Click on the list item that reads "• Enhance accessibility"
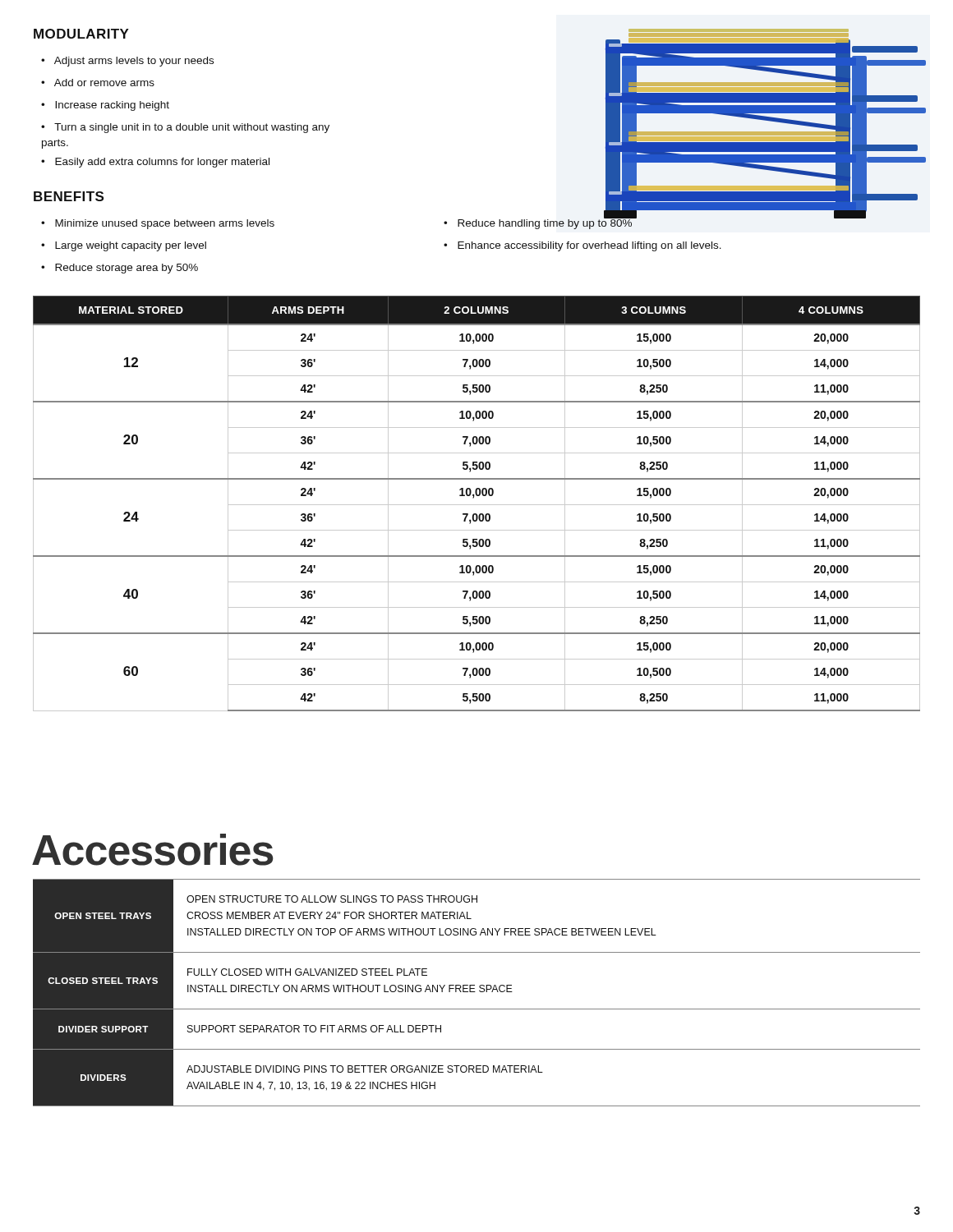Screen dimensions: 1232x953 583,245
